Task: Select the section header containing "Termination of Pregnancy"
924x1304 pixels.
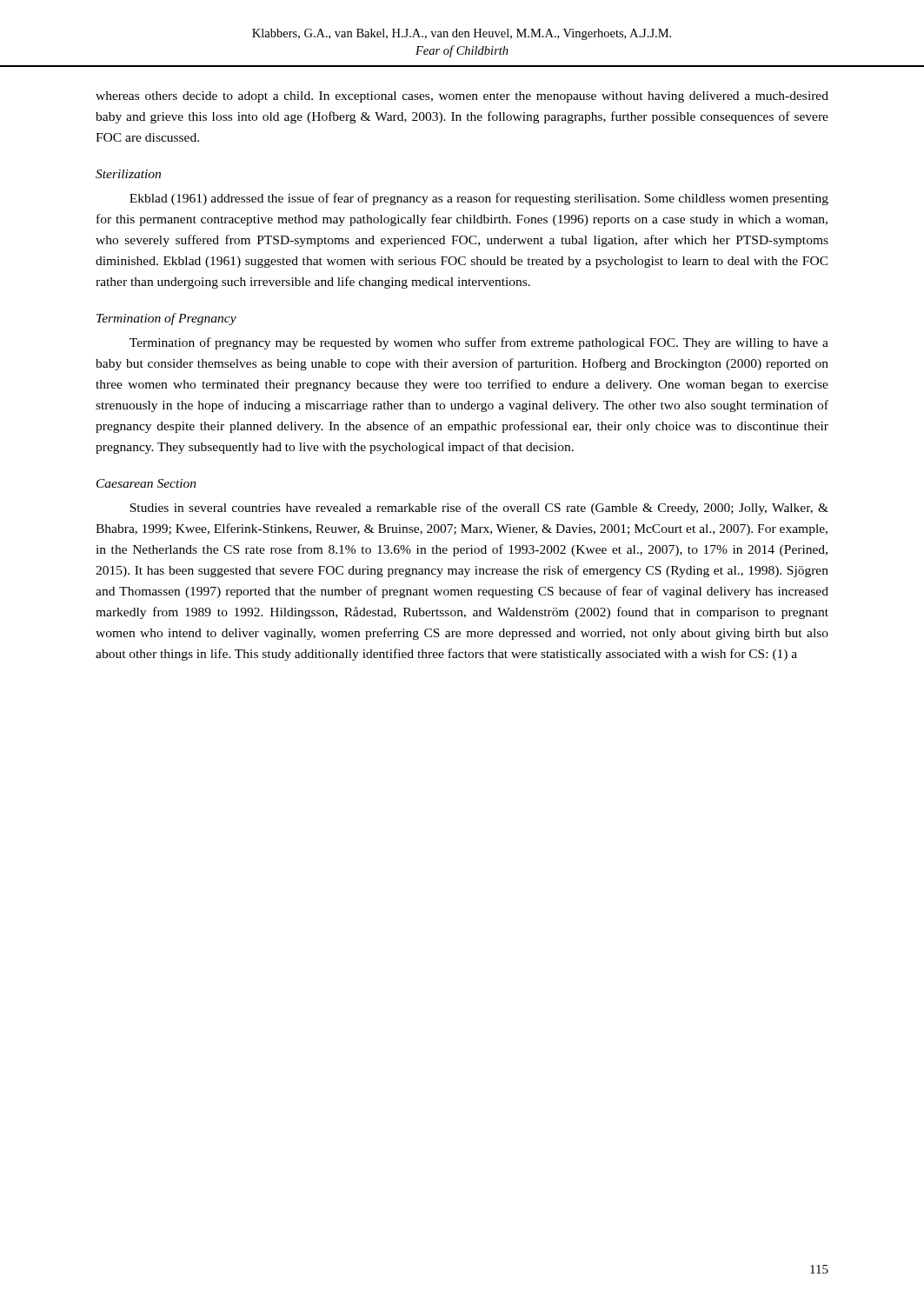Action: (166, 318)
